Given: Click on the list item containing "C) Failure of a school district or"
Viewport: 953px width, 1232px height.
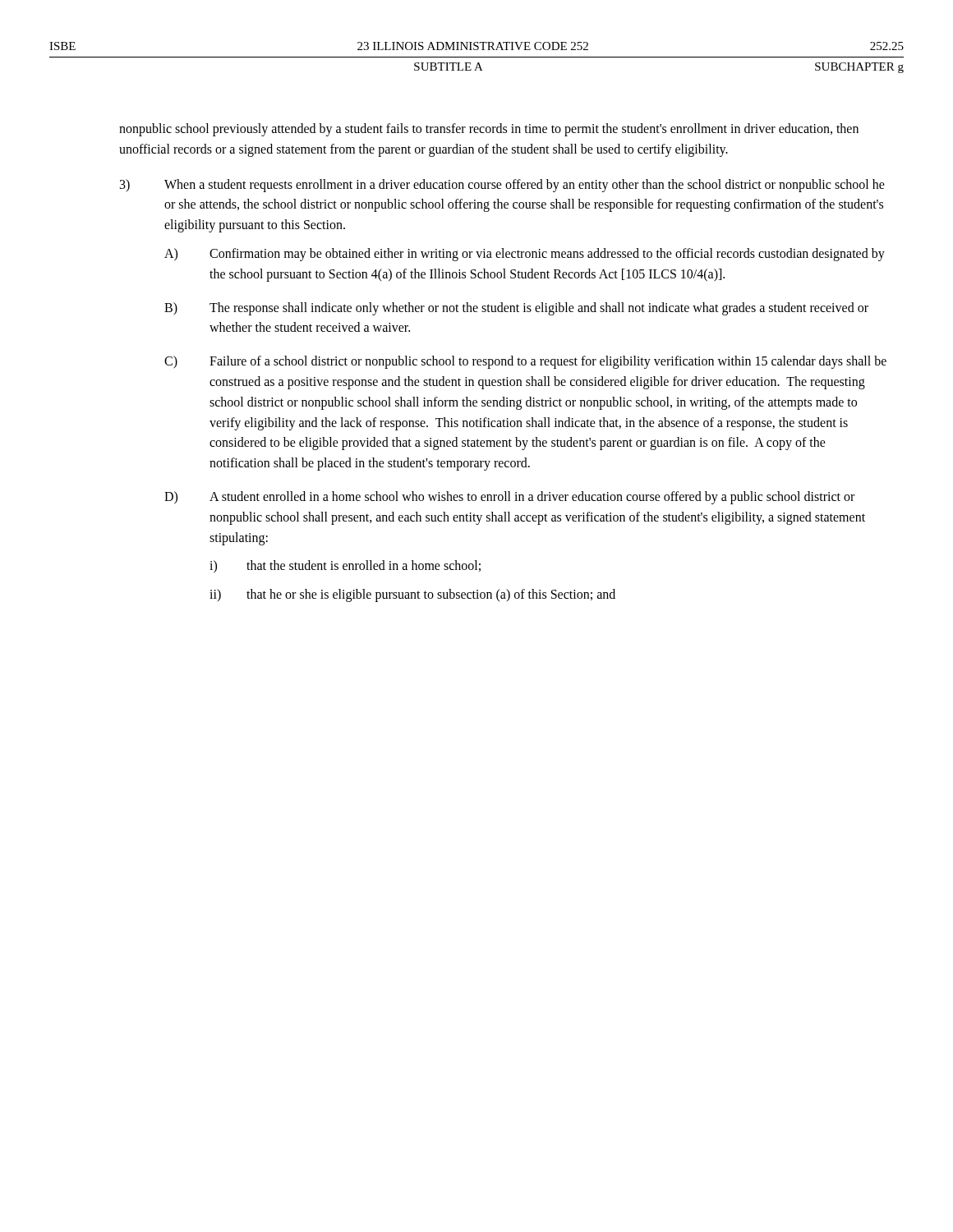Looking at the screenshot, I should 526,413.
